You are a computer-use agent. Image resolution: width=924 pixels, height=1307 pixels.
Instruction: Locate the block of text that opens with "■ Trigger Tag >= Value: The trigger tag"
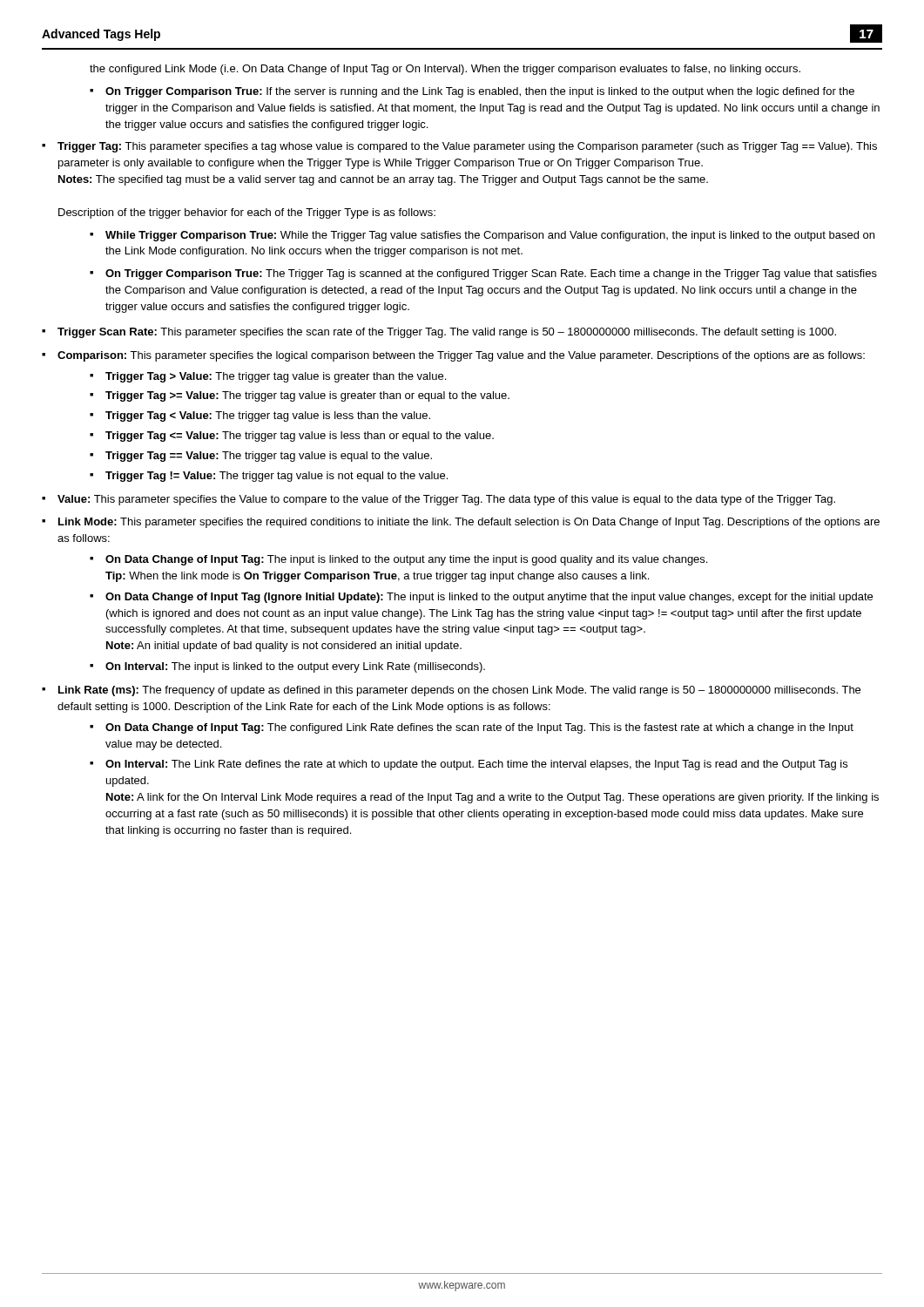(x=300, y=396)
